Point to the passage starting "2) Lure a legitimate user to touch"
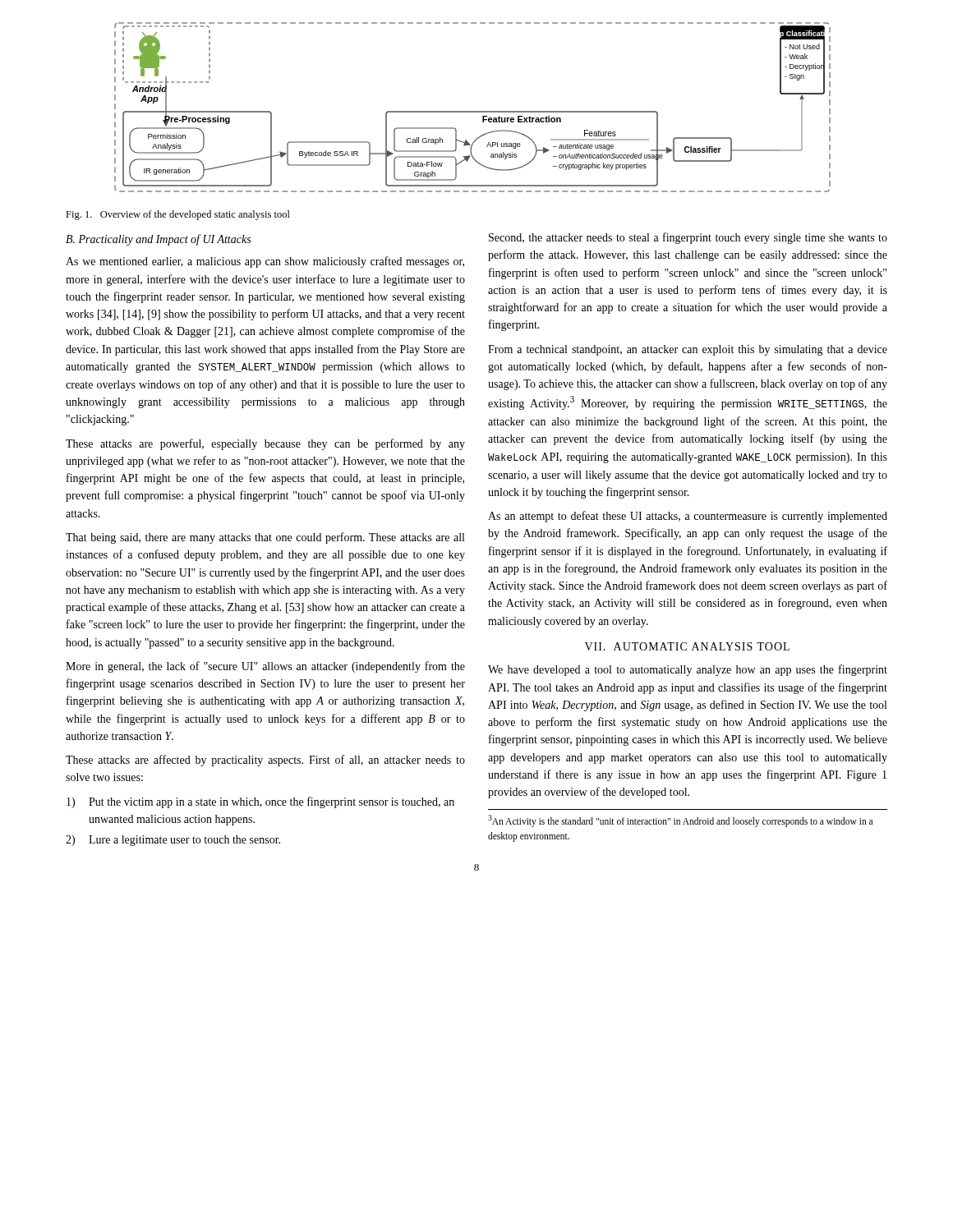The image size is (953, 1232). 265,840
